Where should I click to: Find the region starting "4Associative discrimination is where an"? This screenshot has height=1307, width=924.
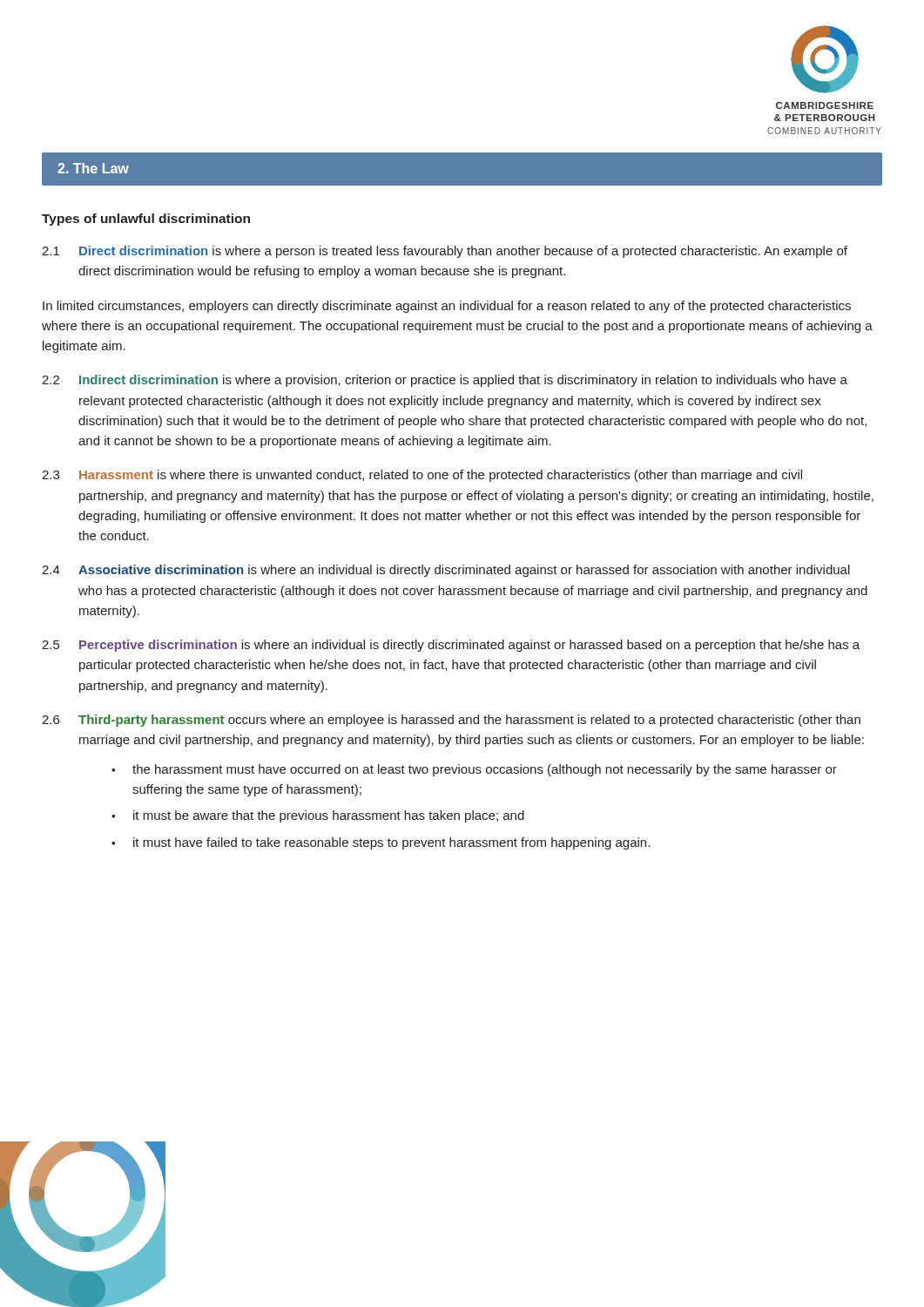[x=458, y=590]
